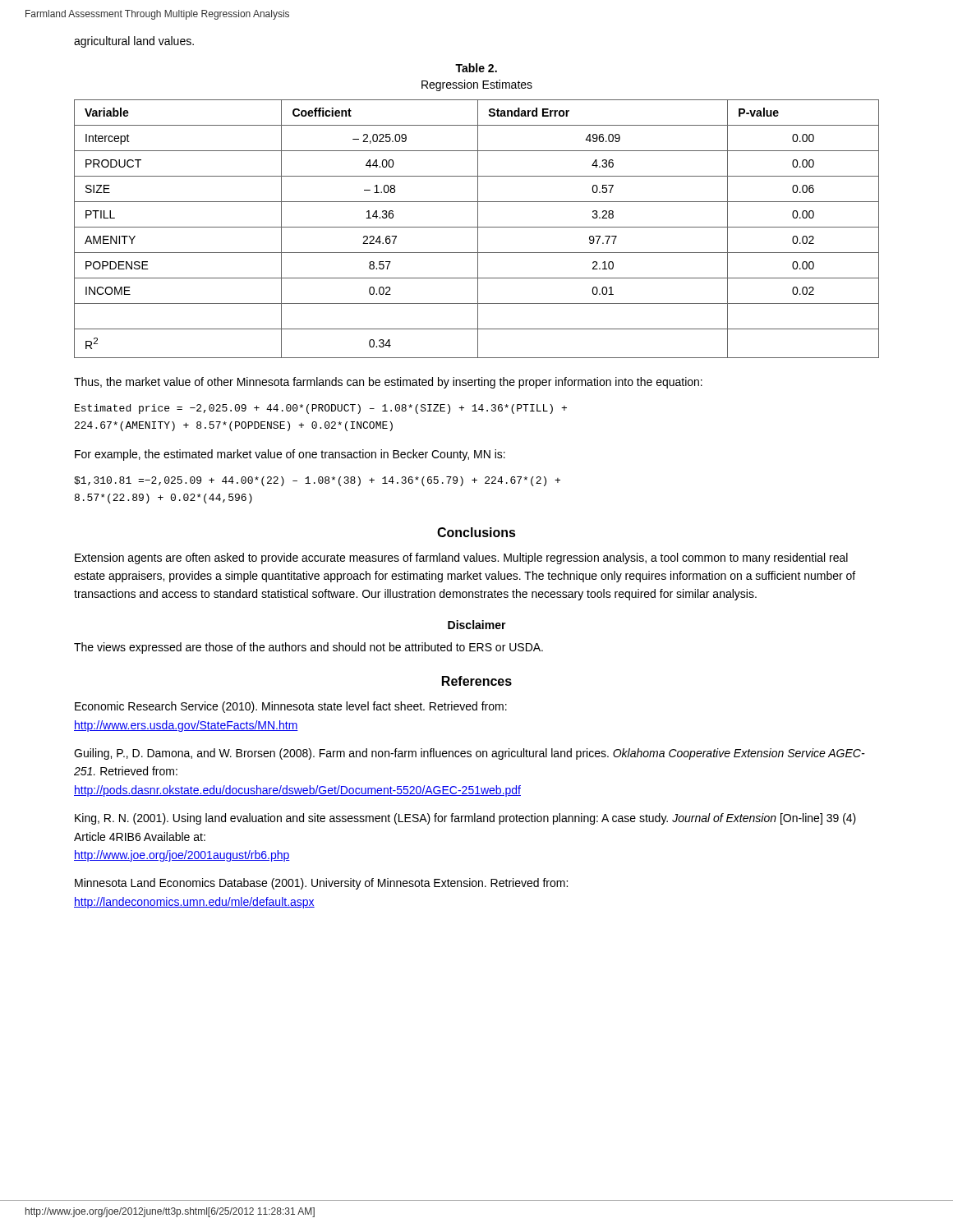Click the formula that begins "Estimated price = −2,025.09 + 44.00*(PRODUCT) –"
The width and height of the screenshot is (953, 1232).
click(321, 417)
